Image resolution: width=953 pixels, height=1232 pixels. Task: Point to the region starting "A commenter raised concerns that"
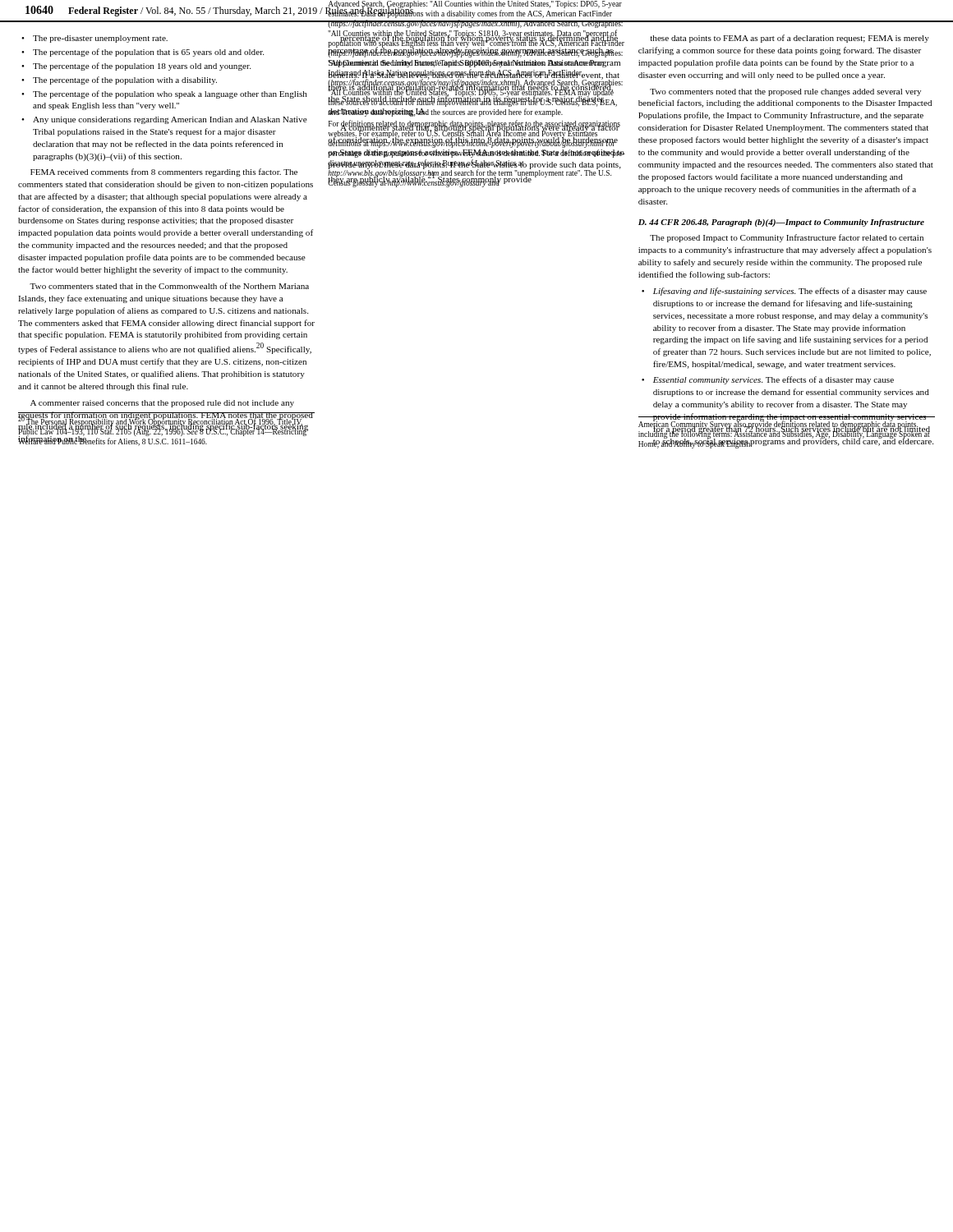[x=166, y=420]
